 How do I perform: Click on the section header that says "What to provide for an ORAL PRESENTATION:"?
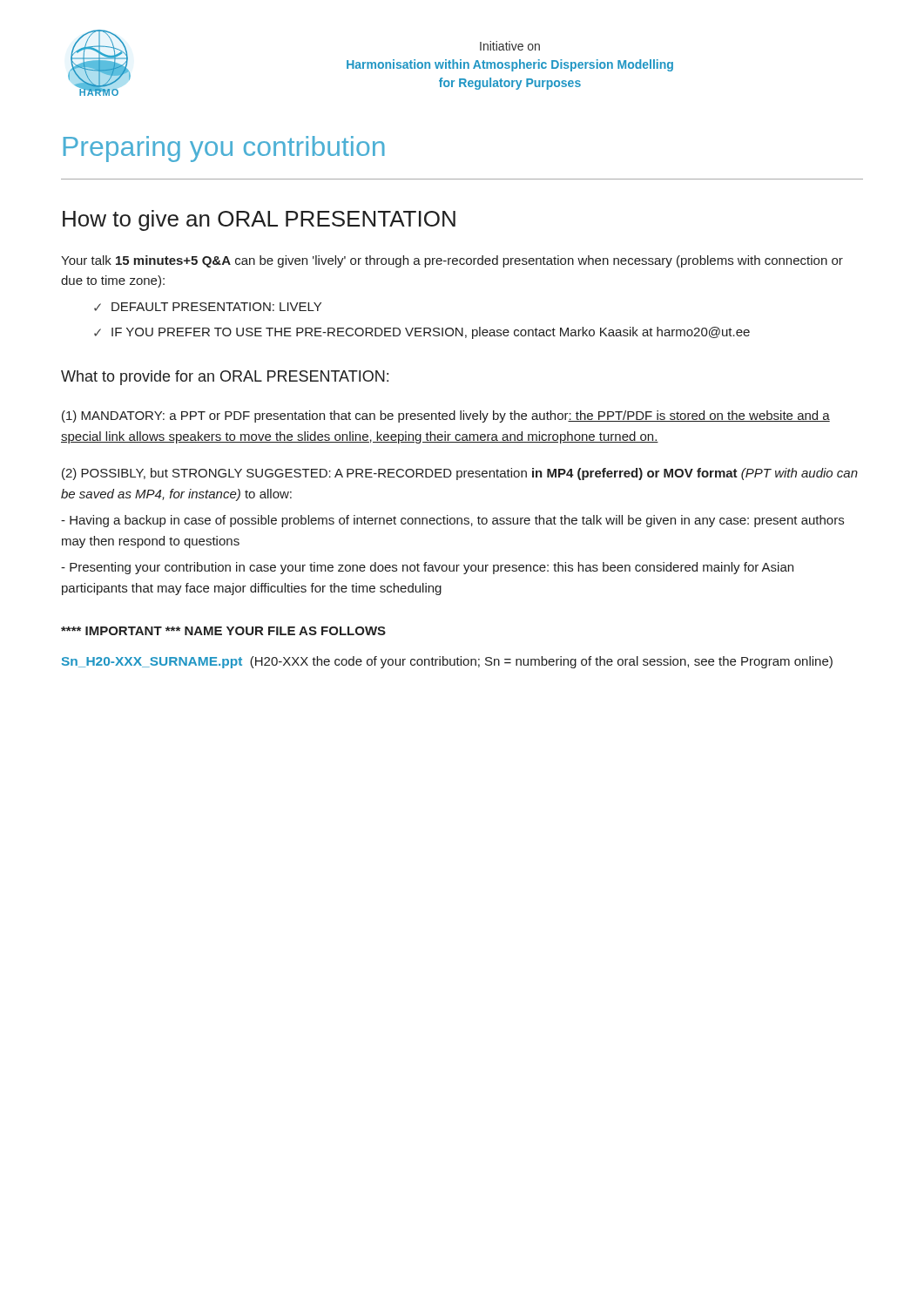click(225, 378)
